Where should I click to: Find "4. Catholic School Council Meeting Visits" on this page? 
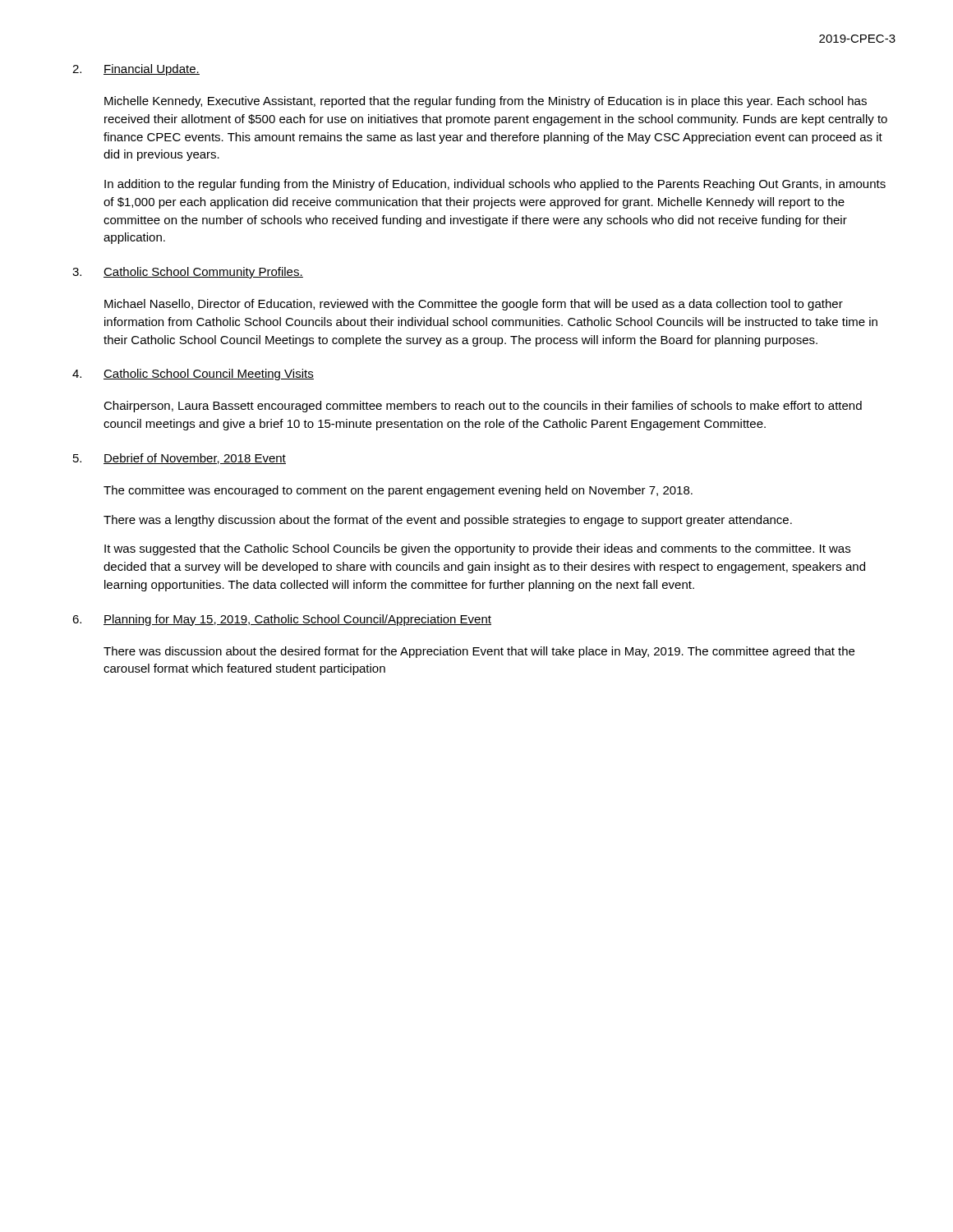(x=193, y=378)
